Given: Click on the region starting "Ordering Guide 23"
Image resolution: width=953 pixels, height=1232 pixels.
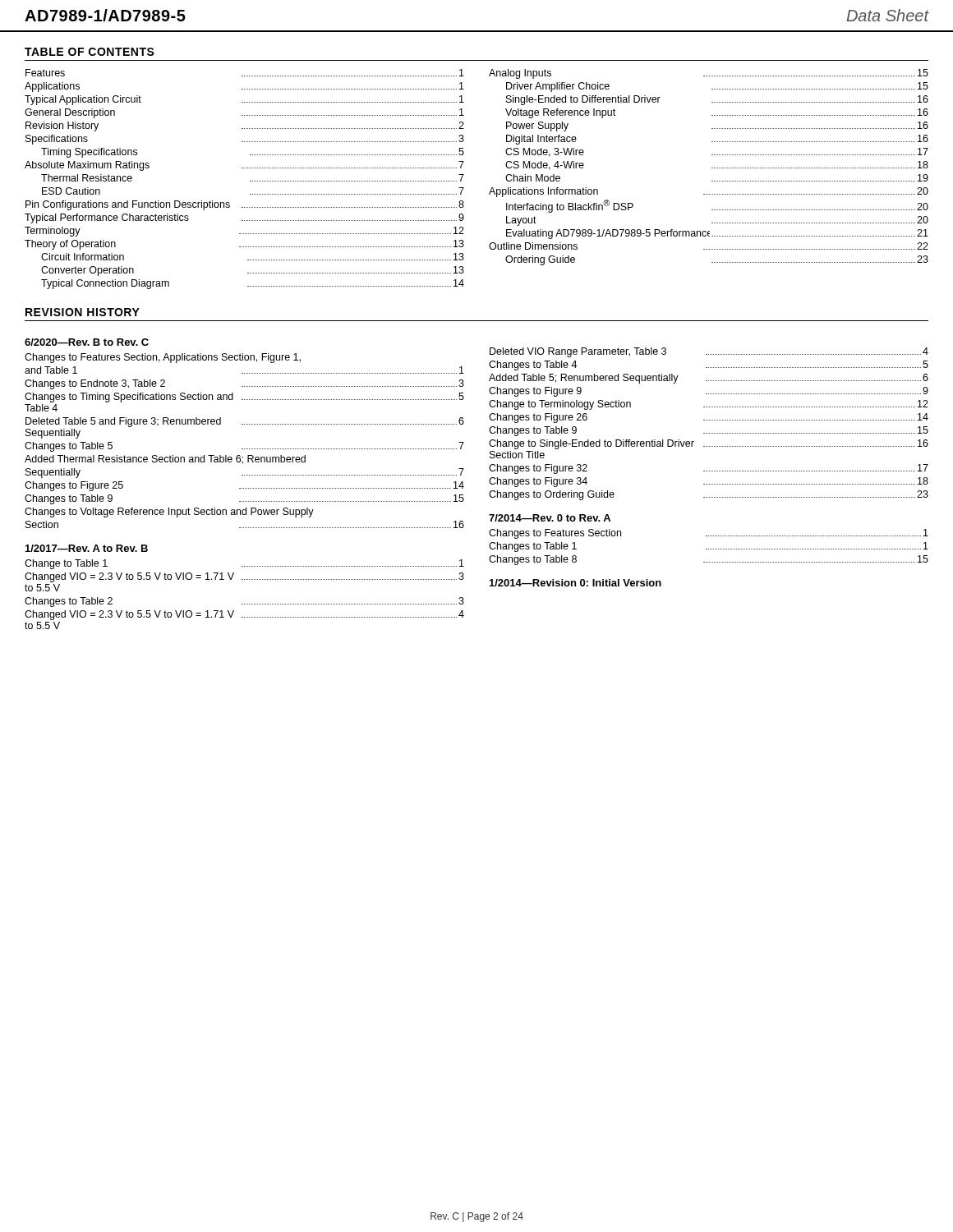Looking at the screenshot, I should coord(717,260).
